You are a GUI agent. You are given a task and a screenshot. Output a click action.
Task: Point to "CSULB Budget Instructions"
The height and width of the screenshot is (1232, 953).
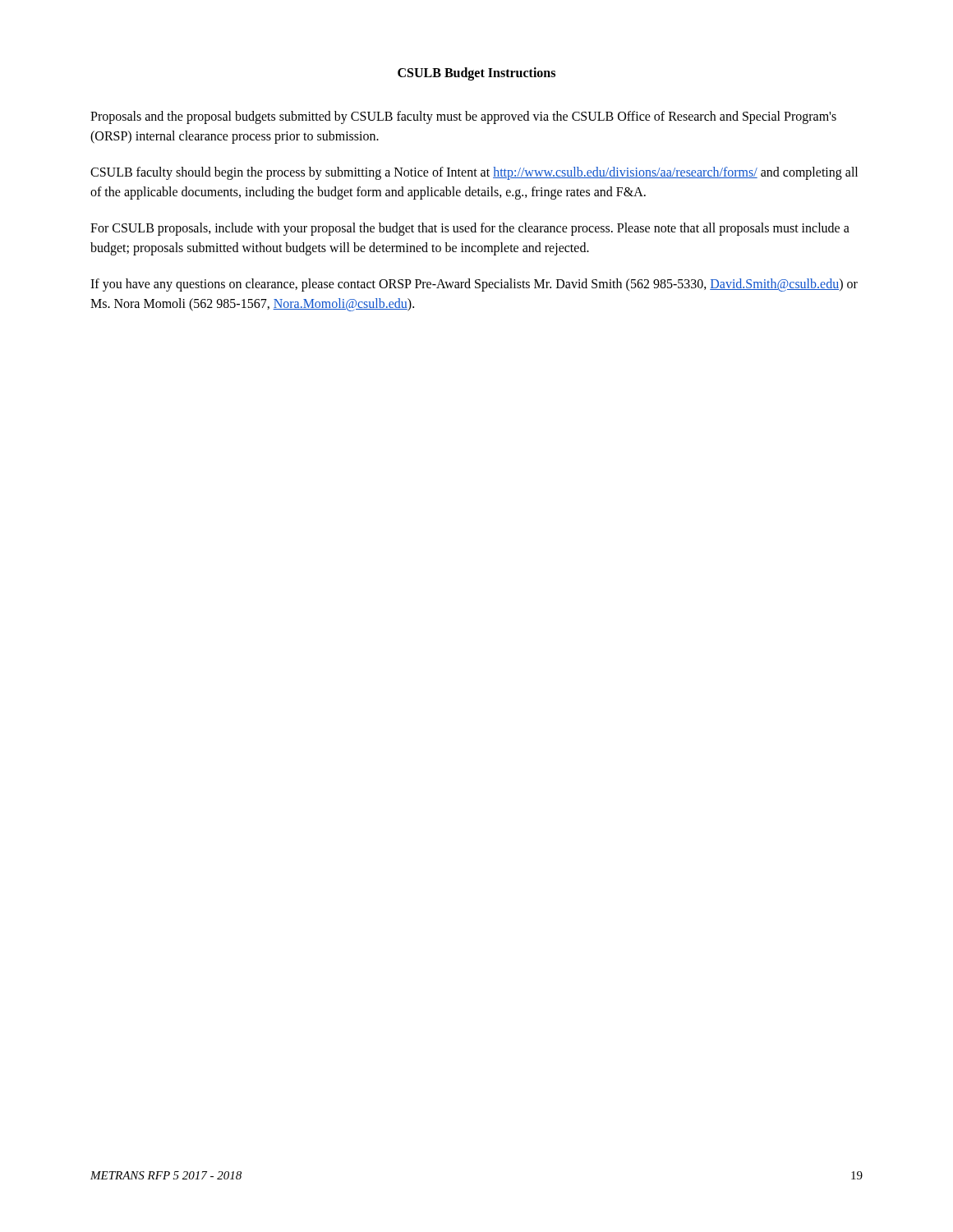click(x=476, y=73)
